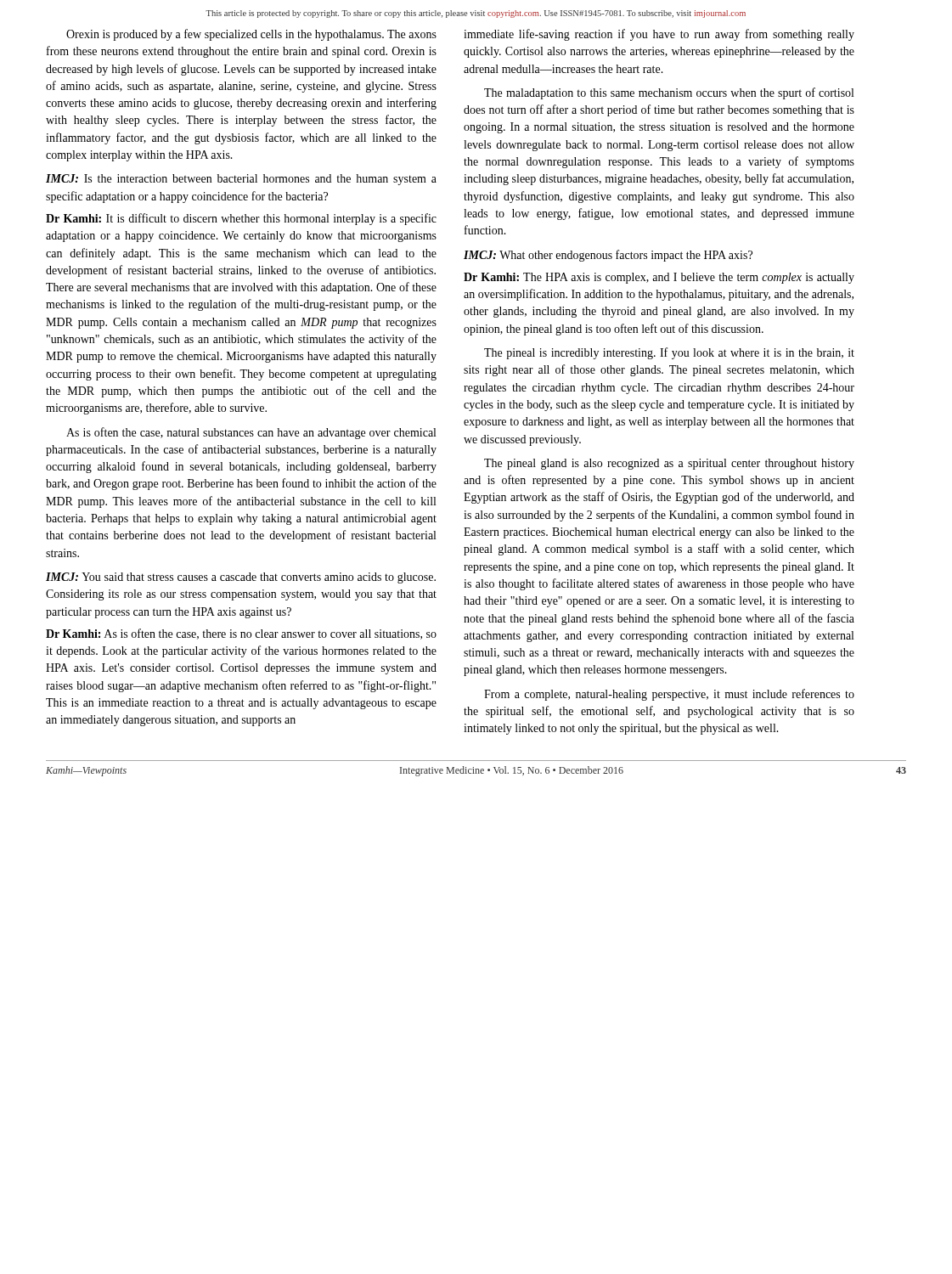The height and width of the screenshot is (1274, 952).
Task: Locate the block of text that opens with "Dr Kamhi: The HPA axis"
Action: (x=659, y=303)
